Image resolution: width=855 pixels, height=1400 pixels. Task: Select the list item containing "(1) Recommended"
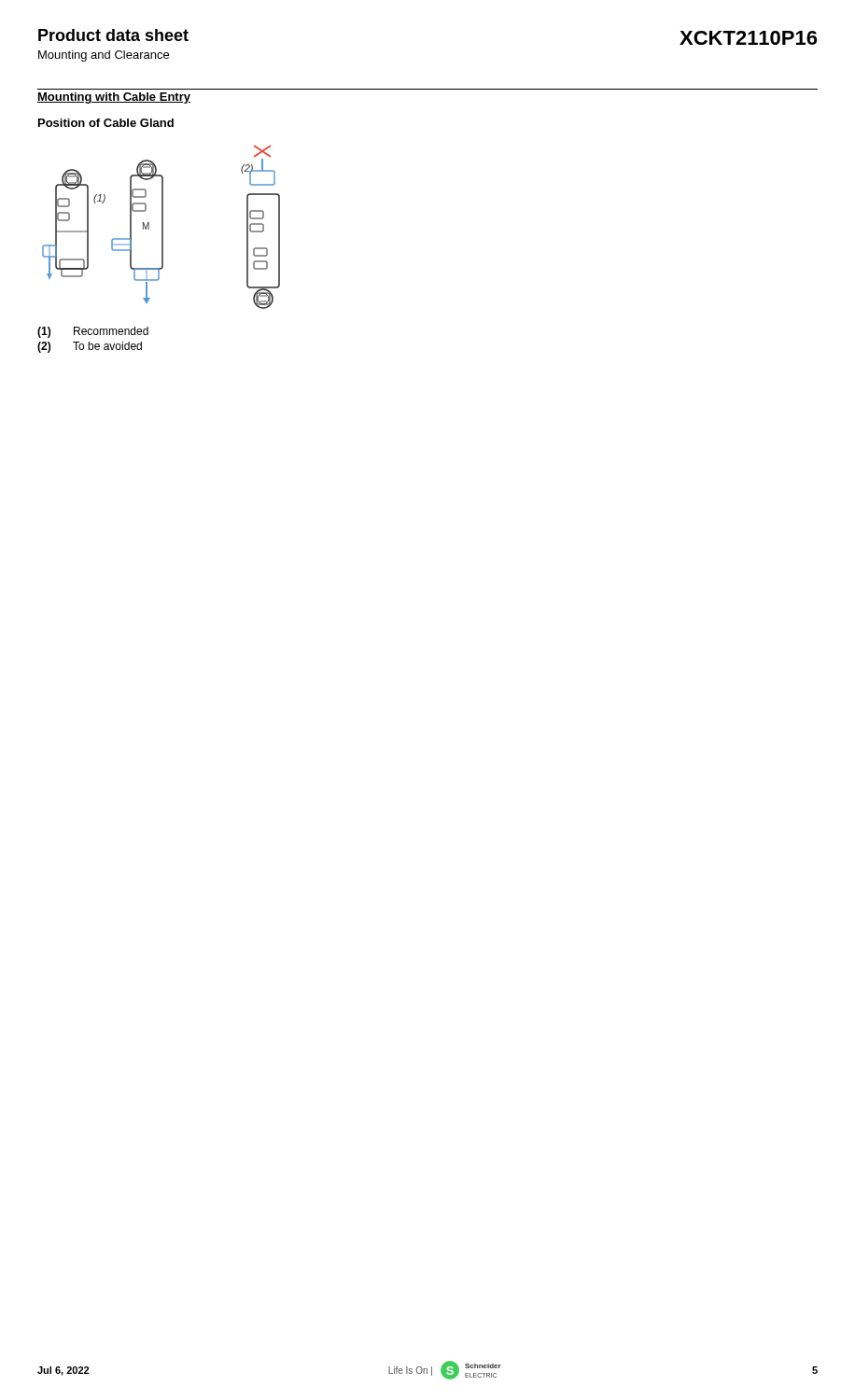93,331
